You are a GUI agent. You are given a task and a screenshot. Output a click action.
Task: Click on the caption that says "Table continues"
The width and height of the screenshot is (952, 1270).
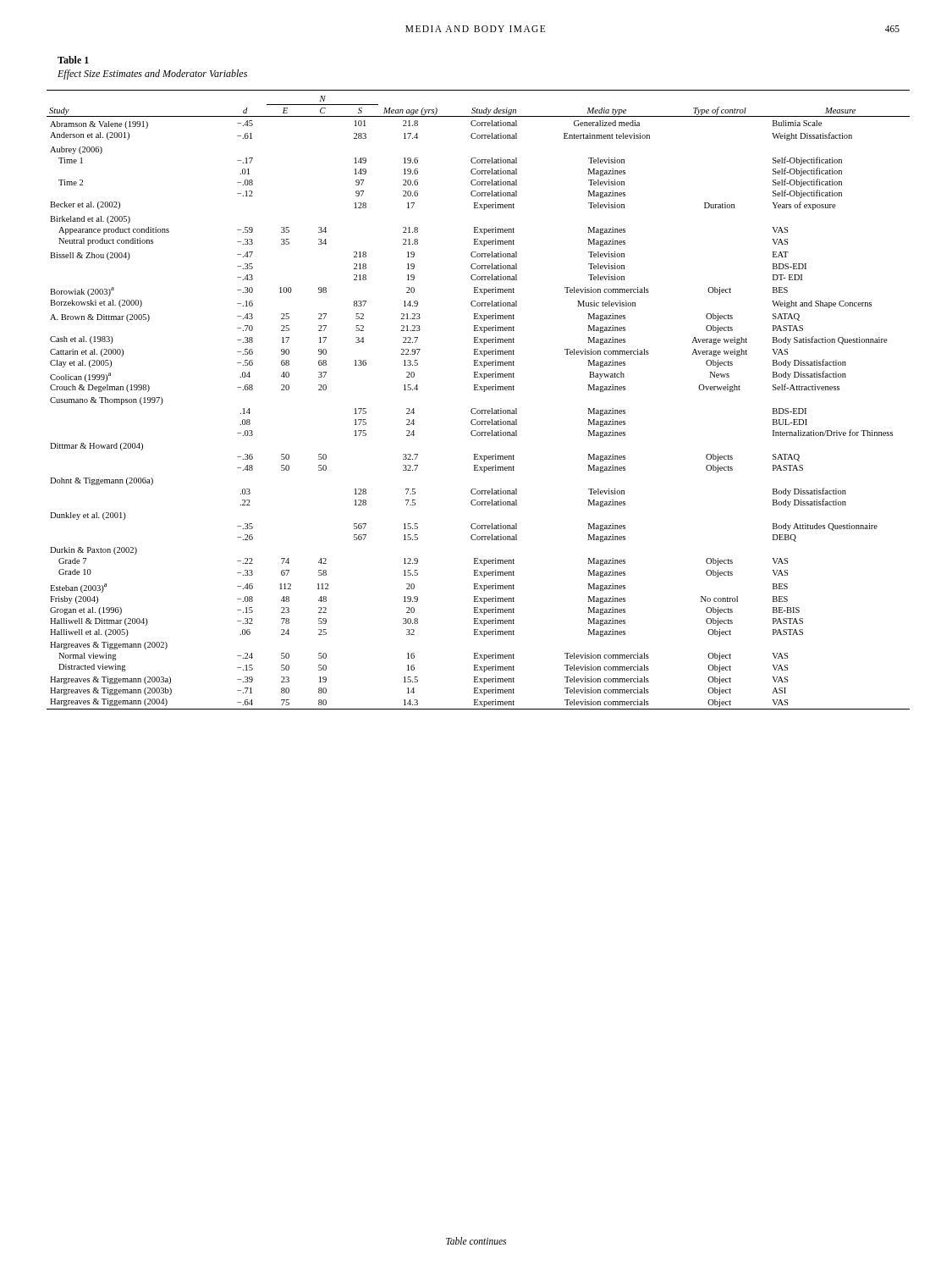[476, 1241]
